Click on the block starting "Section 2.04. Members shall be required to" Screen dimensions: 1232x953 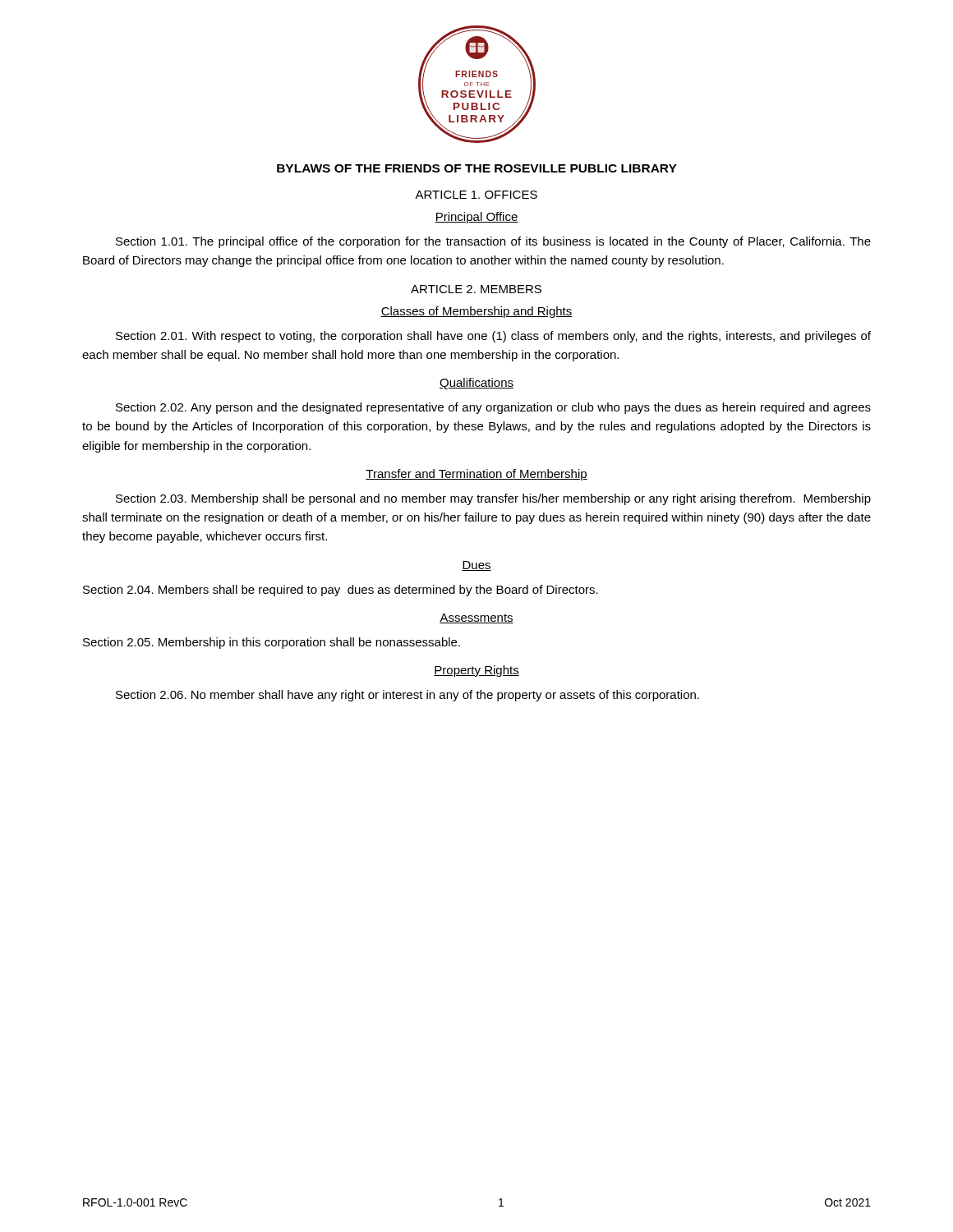(x=340, y=589)
